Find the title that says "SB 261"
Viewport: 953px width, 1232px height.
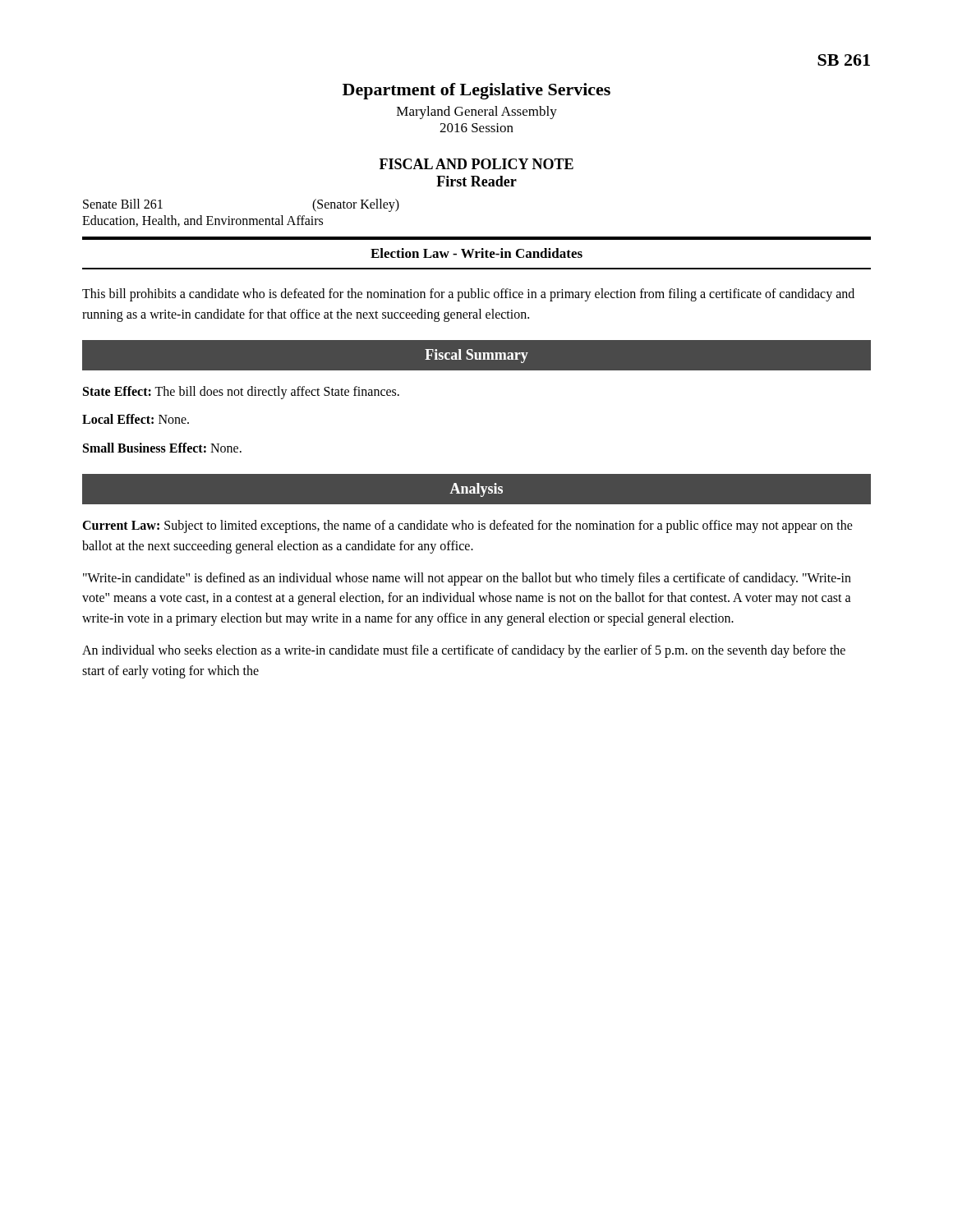pos(844,60)
